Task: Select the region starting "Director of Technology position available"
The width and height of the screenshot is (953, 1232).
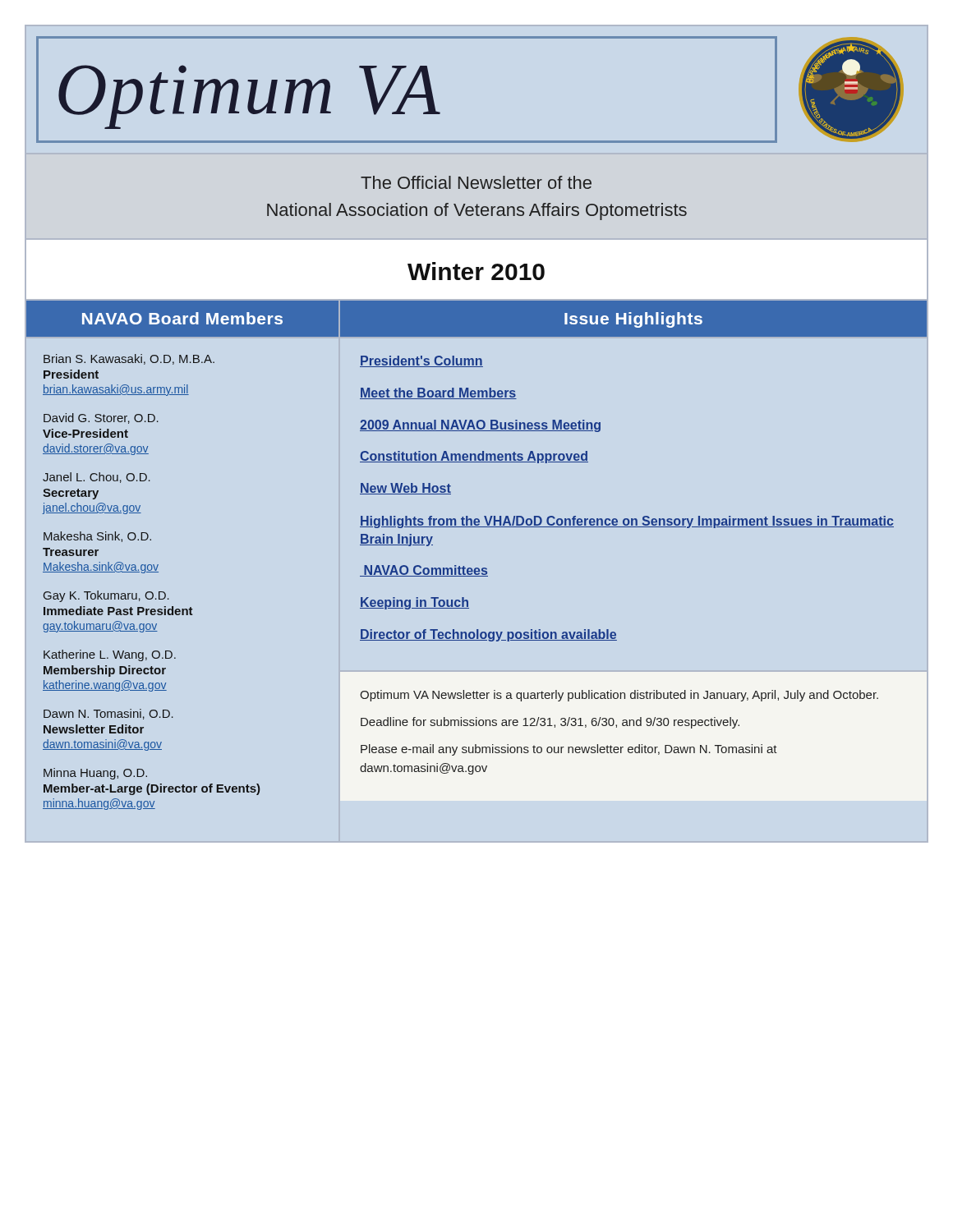Action: [x=488, y=634]
